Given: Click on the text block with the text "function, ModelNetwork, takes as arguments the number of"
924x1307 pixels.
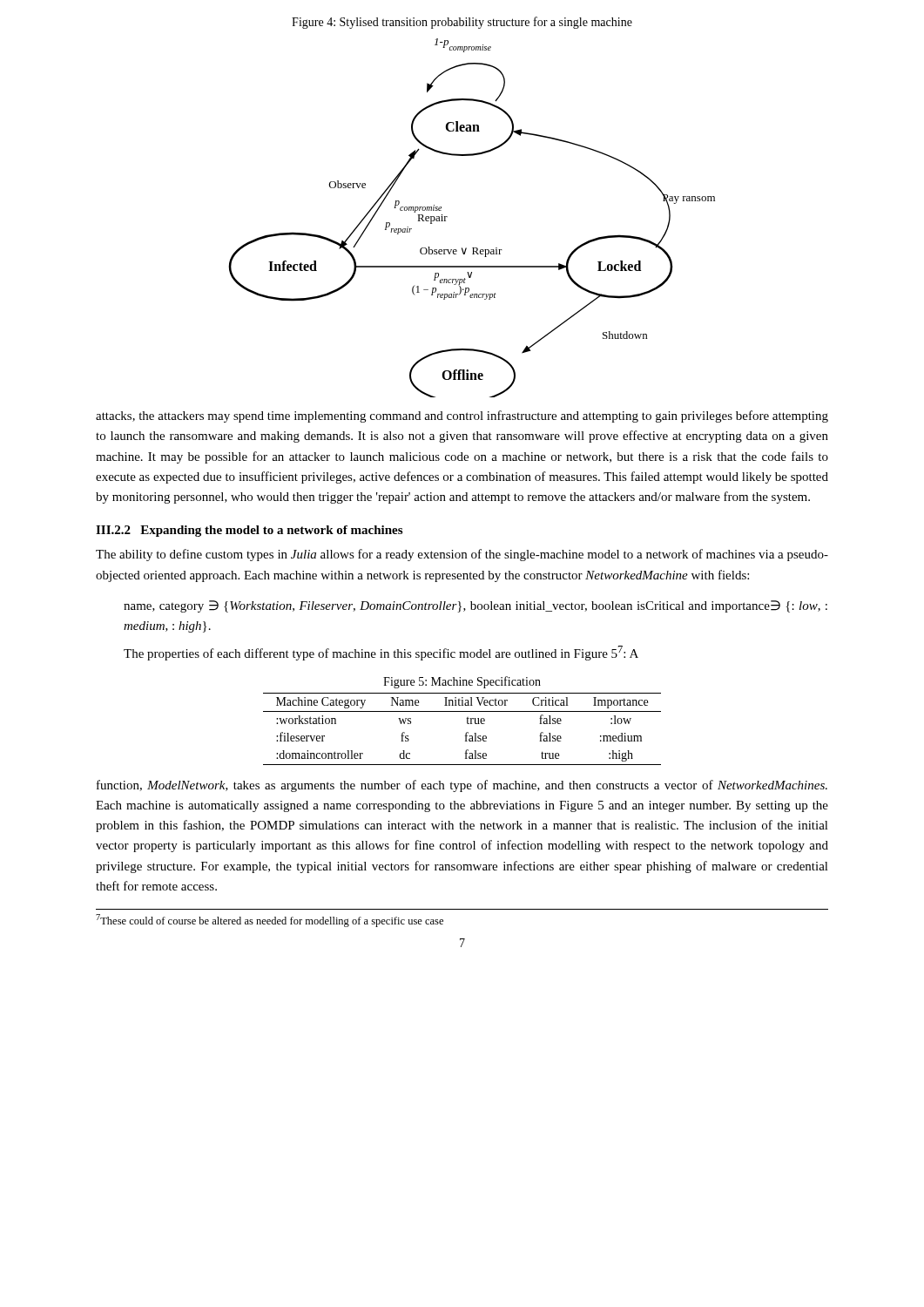Looking at the screenshot, I should tap(462, 835).
